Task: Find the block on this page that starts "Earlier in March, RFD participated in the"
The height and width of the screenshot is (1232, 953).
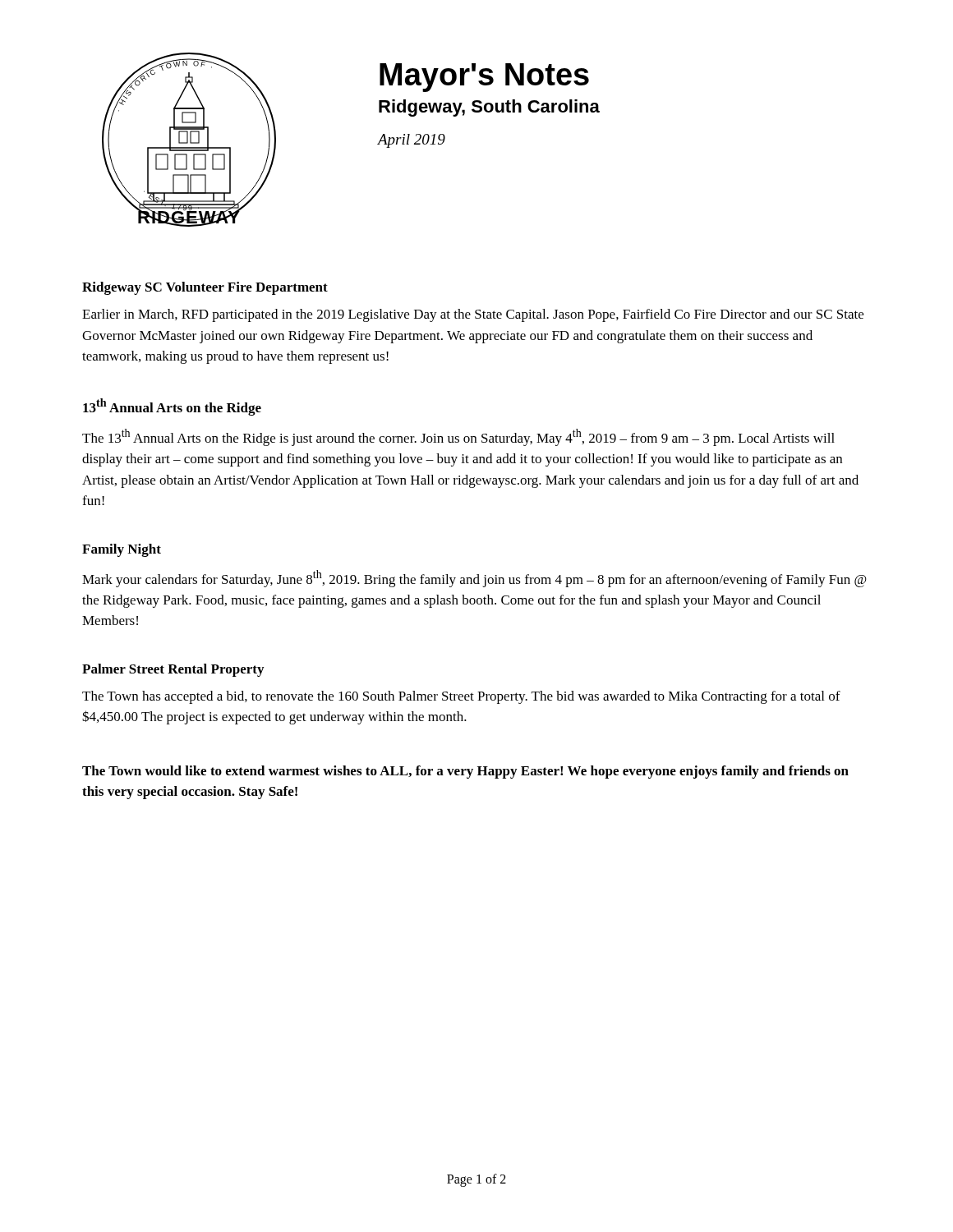Action: [x=473, y=335]
